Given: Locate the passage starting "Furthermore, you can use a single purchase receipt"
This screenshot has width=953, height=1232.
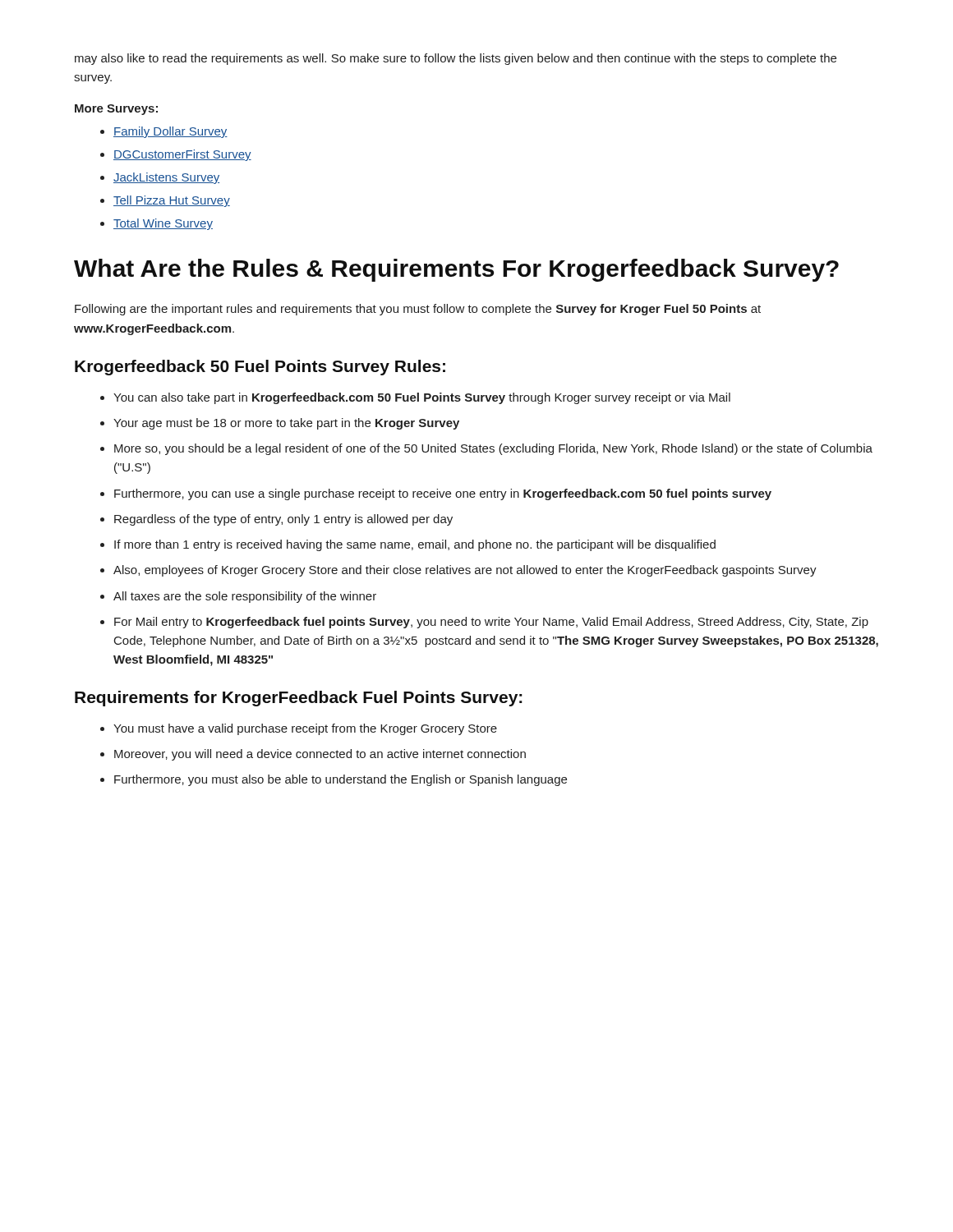Looking at the screenshot, I should pos(443,493).
